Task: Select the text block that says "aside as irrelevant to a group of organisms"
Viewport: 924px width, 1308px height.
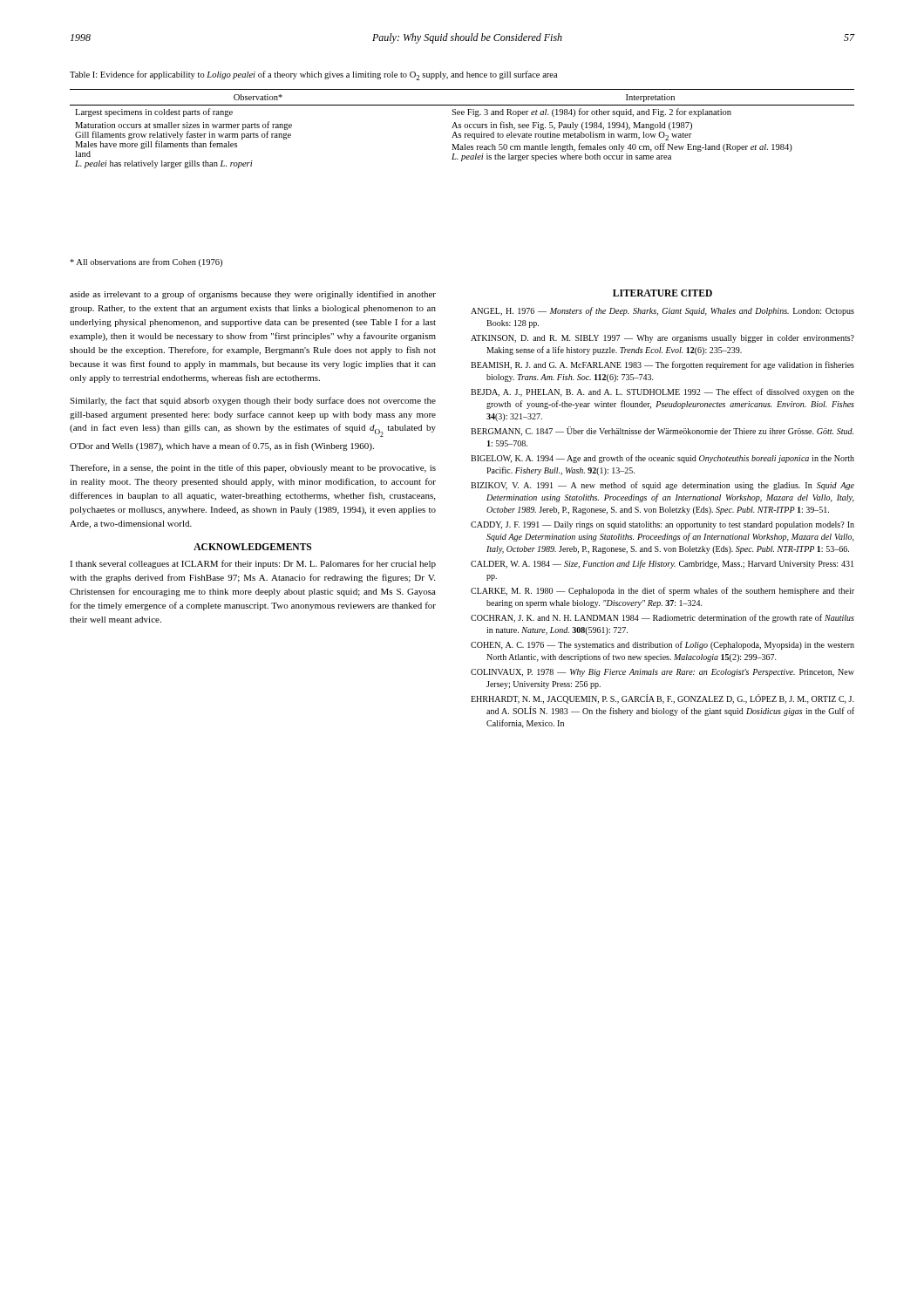Action: point(253,336)
